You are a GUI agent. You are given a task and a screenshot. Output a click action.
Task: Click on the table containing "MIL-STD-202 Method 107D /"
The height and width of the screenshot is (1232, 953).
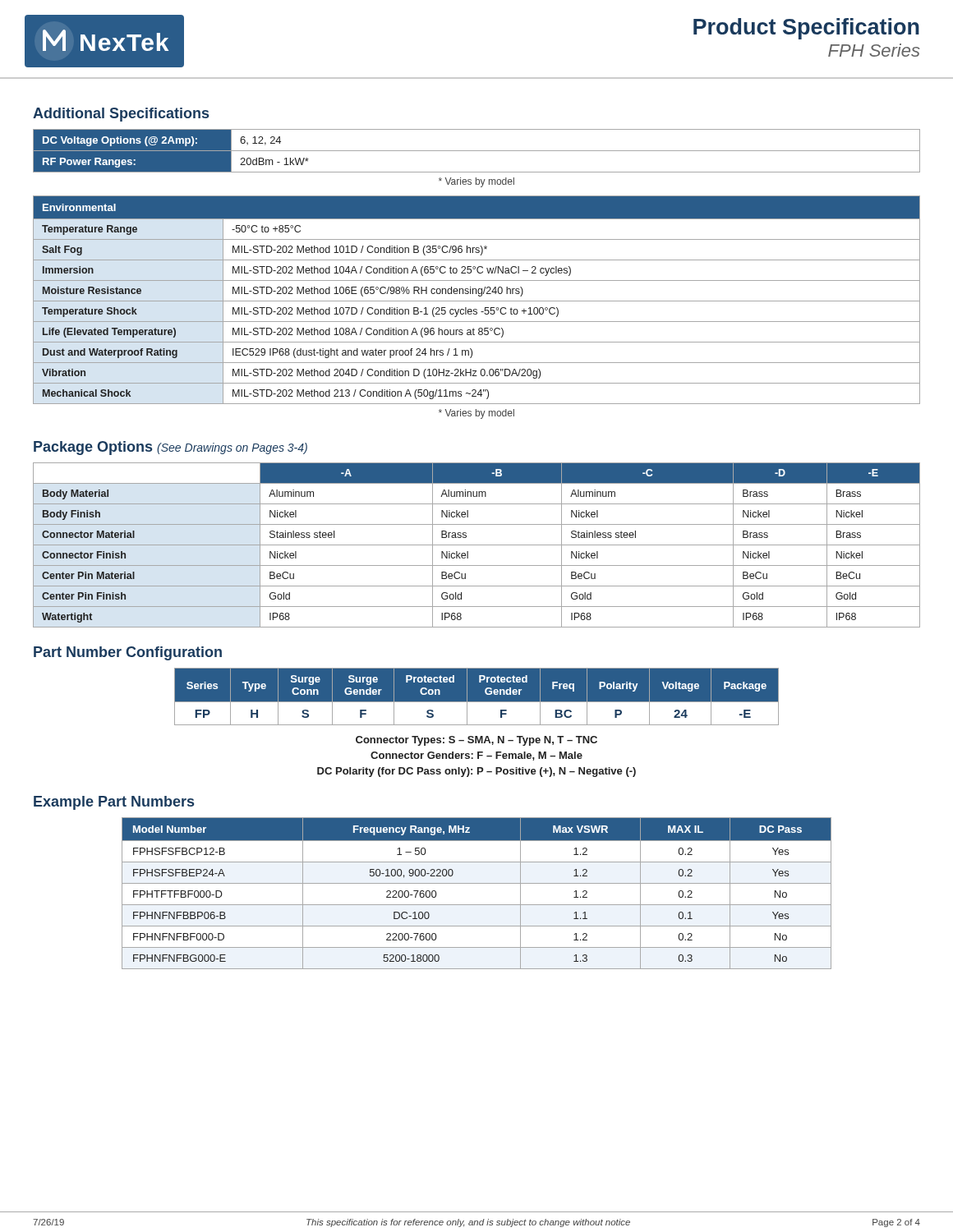[476, 300]
